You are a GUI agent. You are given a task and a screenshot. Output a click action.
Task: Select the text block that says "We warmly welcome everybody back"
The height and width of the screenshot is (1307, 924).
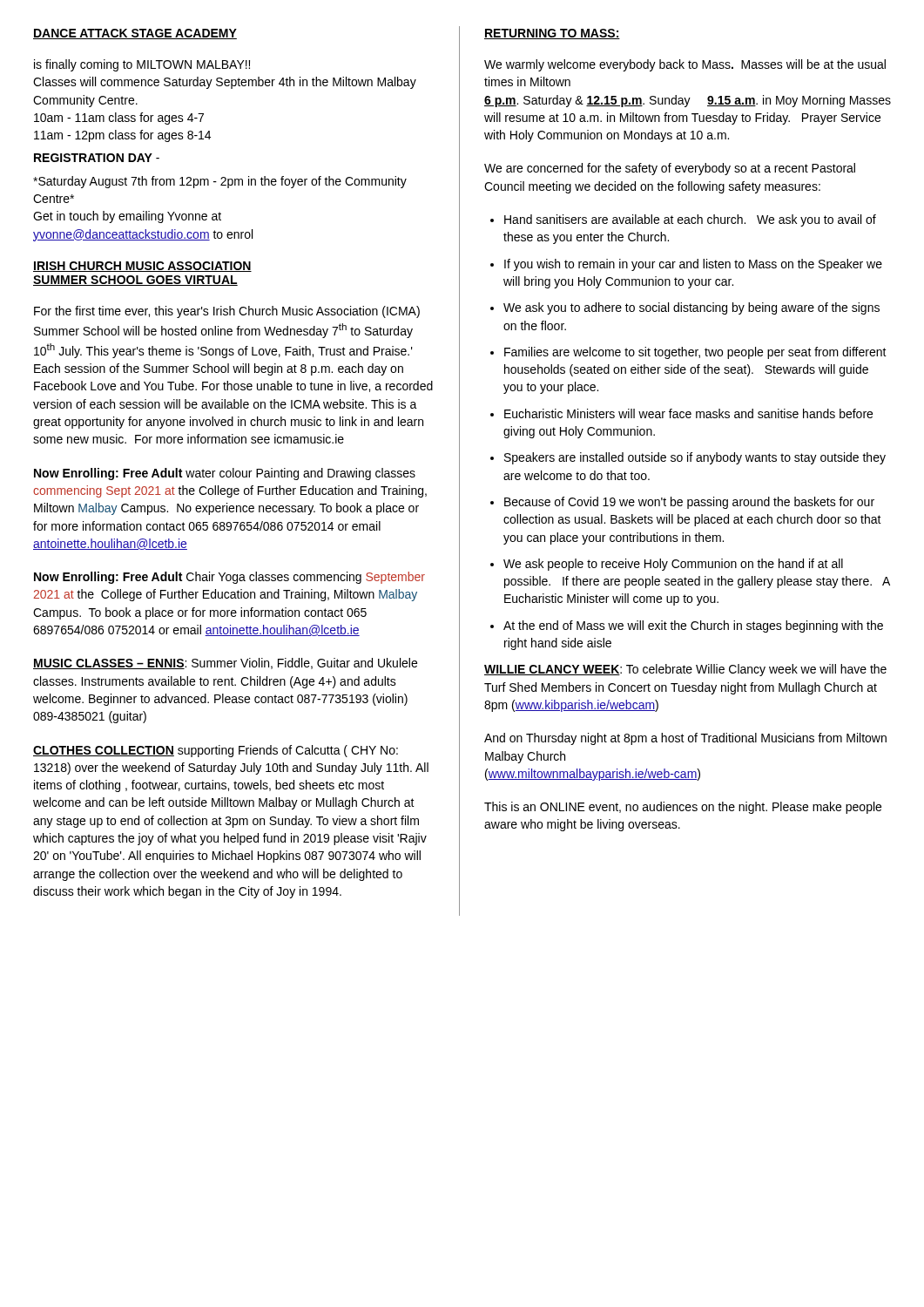[688, 100]
